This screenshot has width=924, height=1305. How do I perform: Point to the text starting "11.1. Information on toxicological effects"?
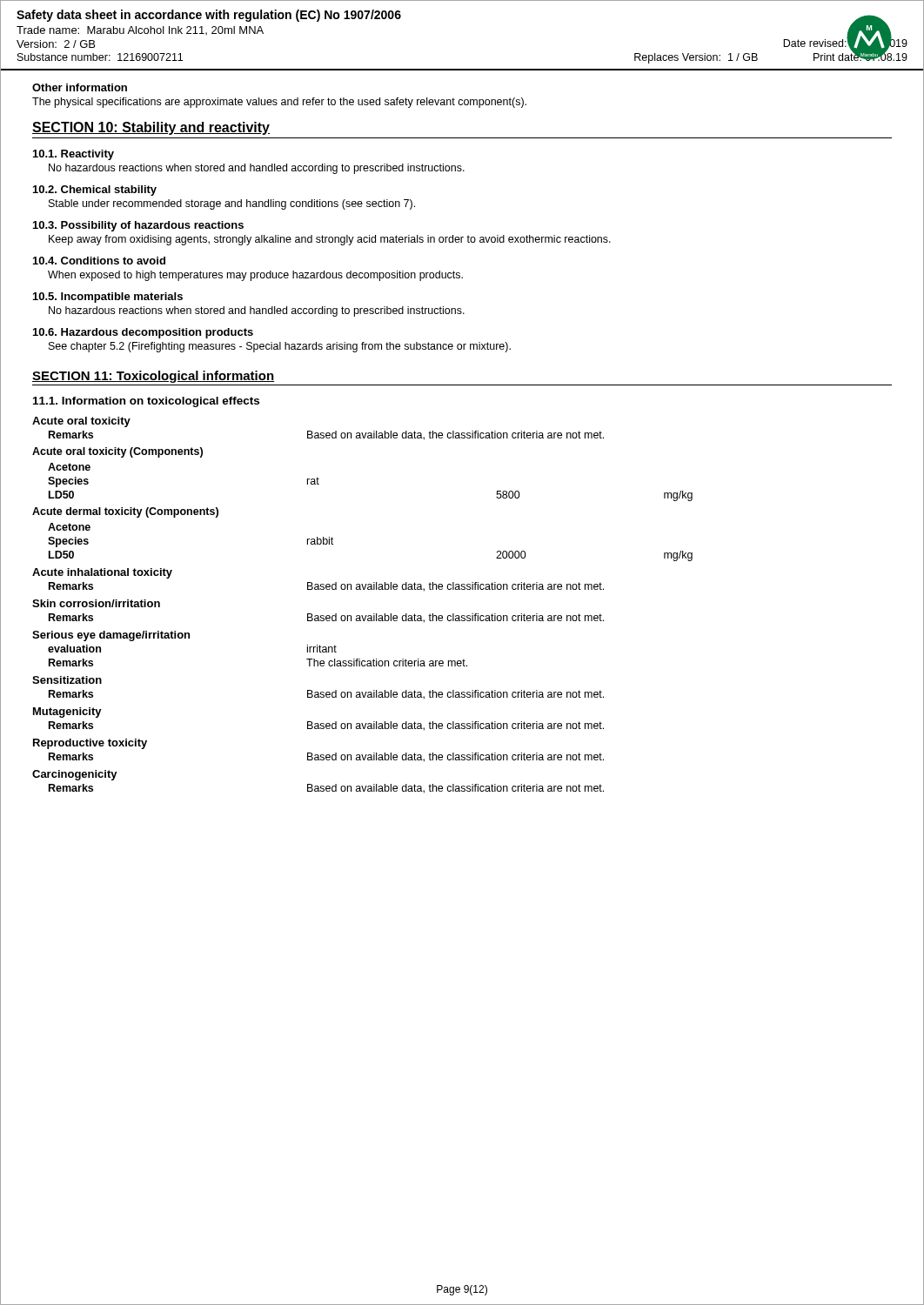click(146, 401)
